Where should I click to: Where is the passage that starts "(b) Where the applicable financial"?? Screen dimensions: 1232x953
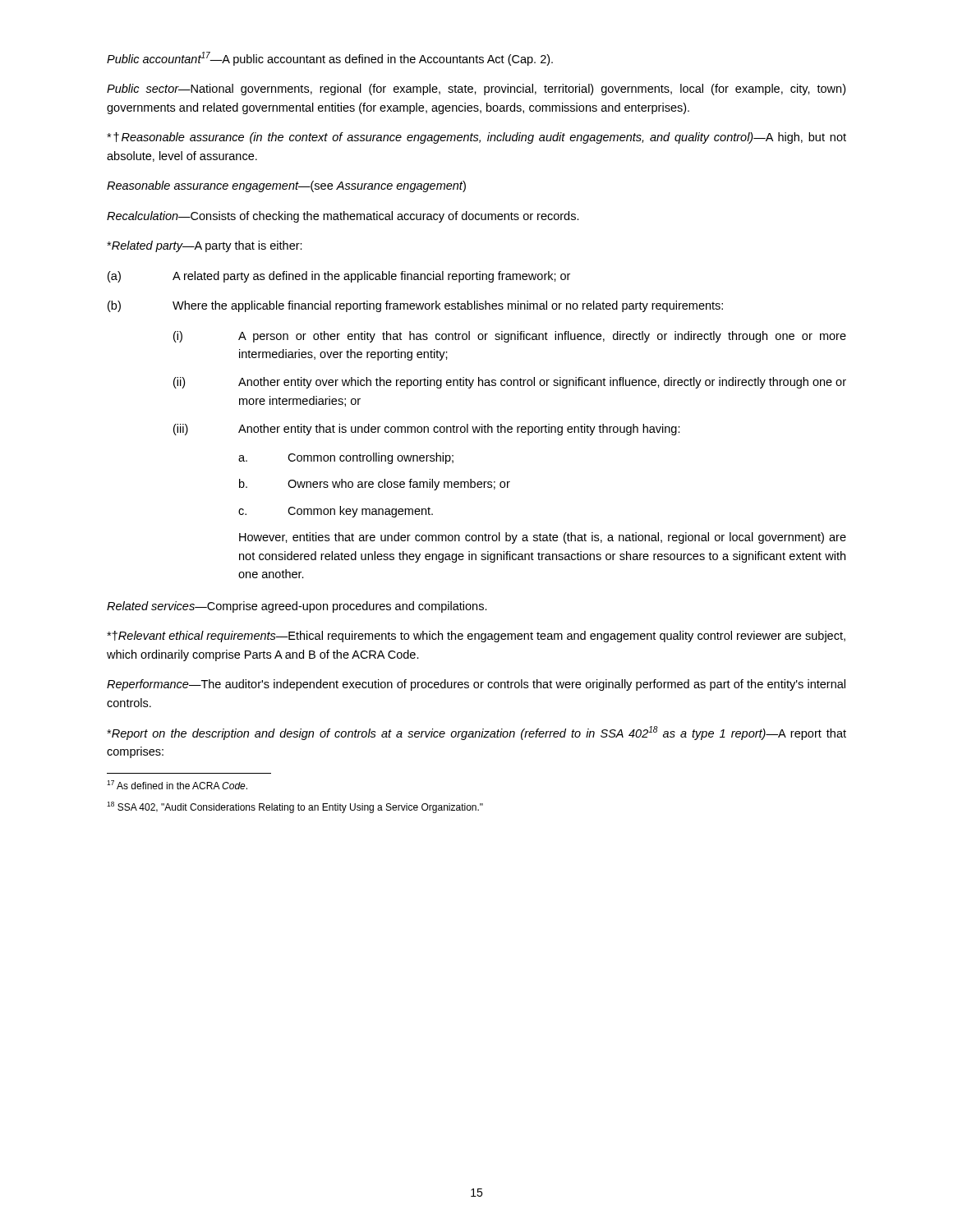pyautogui.click(x=476, y=306)
